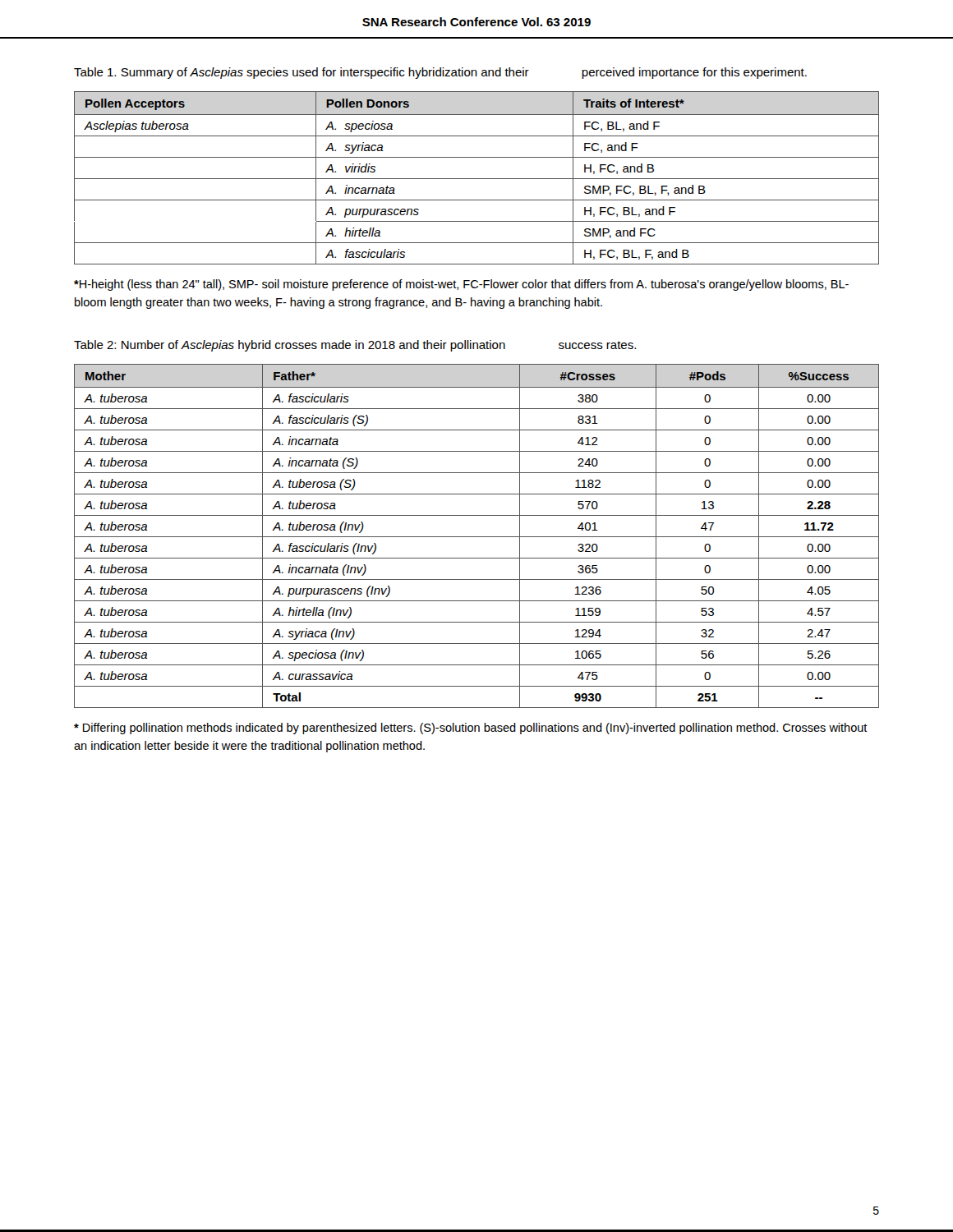Image resolution: width=953 pixels, height=1232 pixels.
Task: Point to the block beginning "H-height (less than"
Action: pos(461,293)
